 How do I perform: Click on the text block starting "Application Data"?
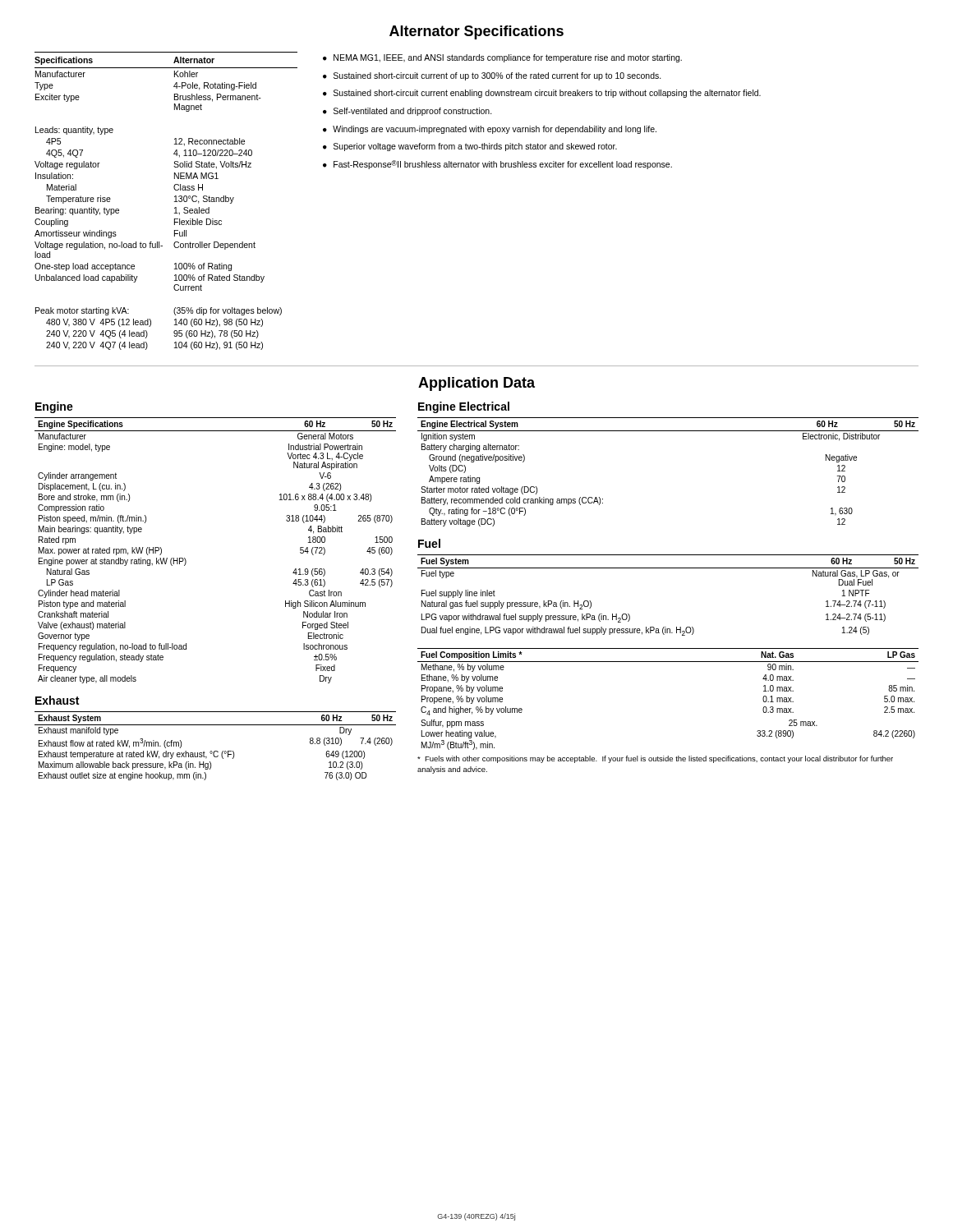pos(476,383)
